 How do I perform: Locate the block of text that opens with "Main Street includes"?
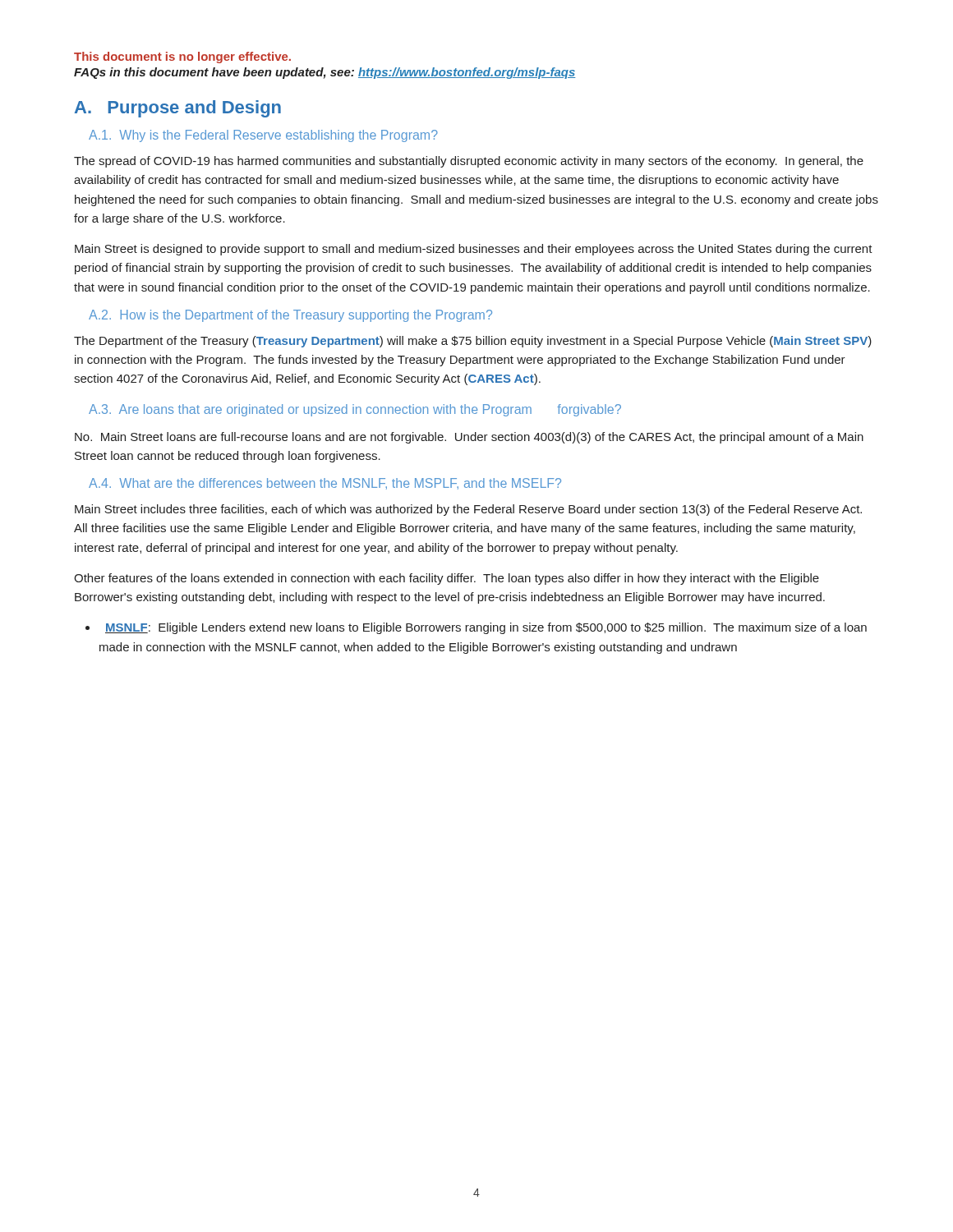(476, 528)
